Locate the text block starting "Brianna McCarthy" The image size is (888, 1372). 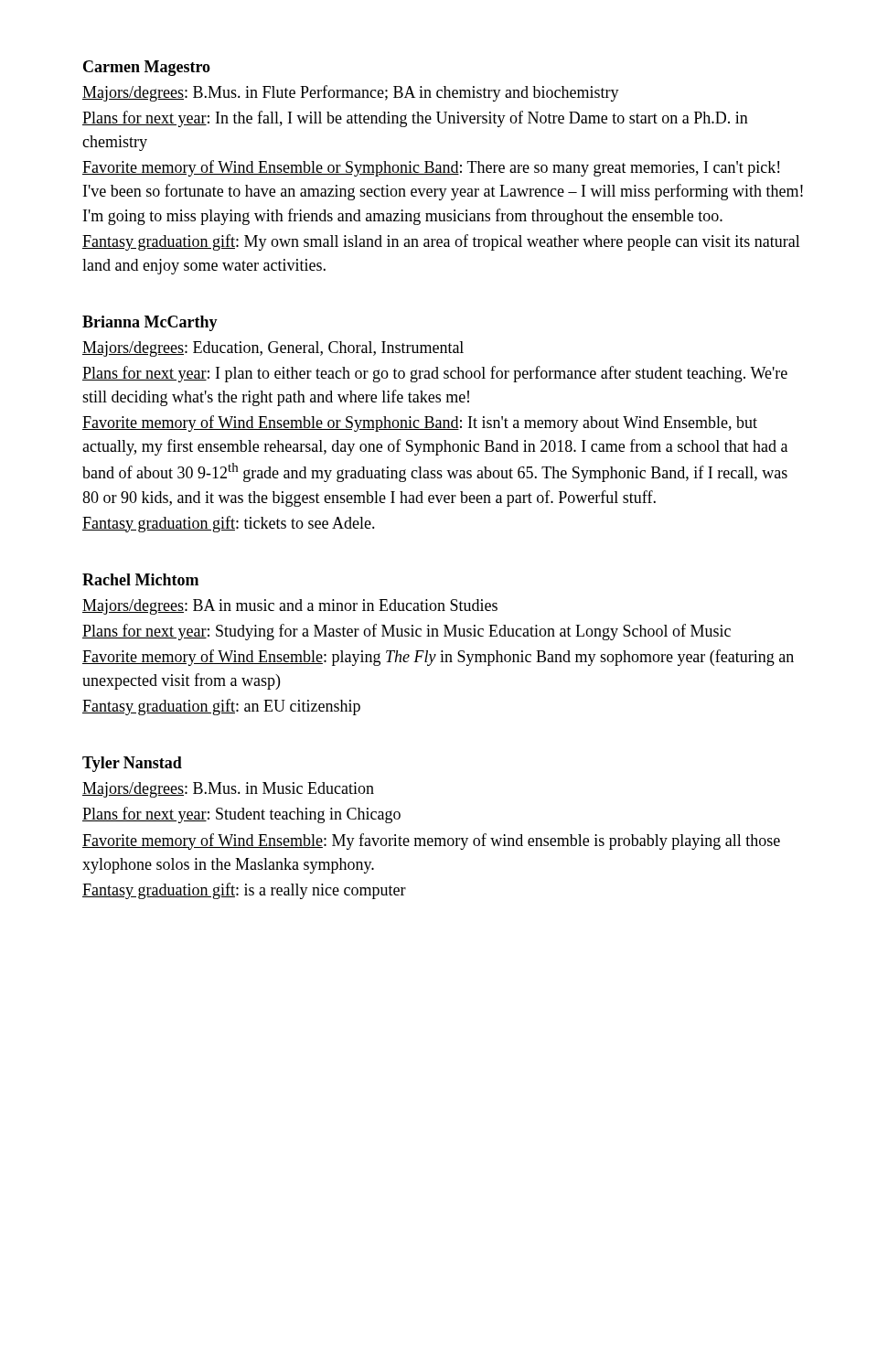click(150, 322)
